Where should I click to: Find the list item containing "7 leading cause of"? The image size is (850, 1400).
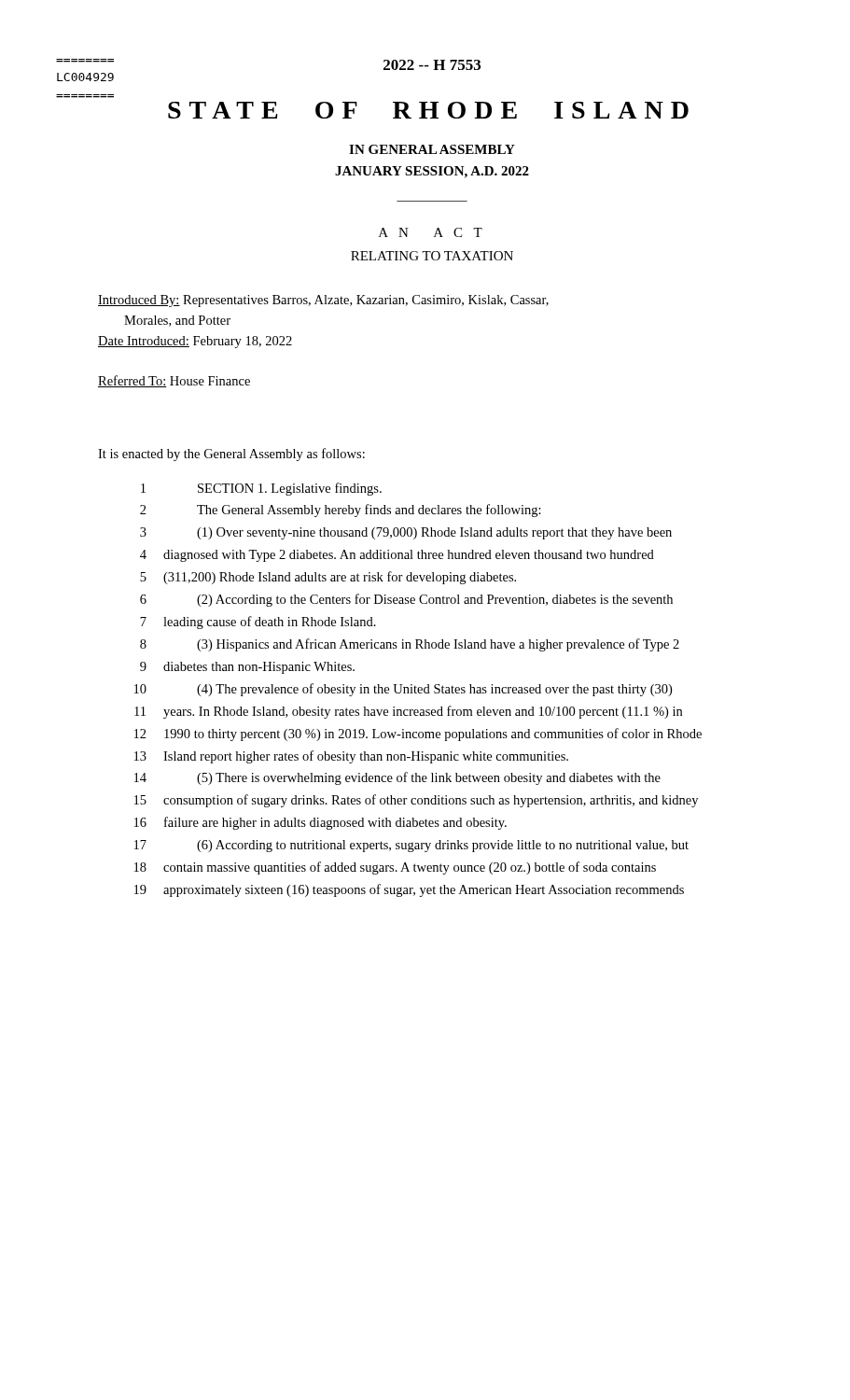(x=258, y=623)
